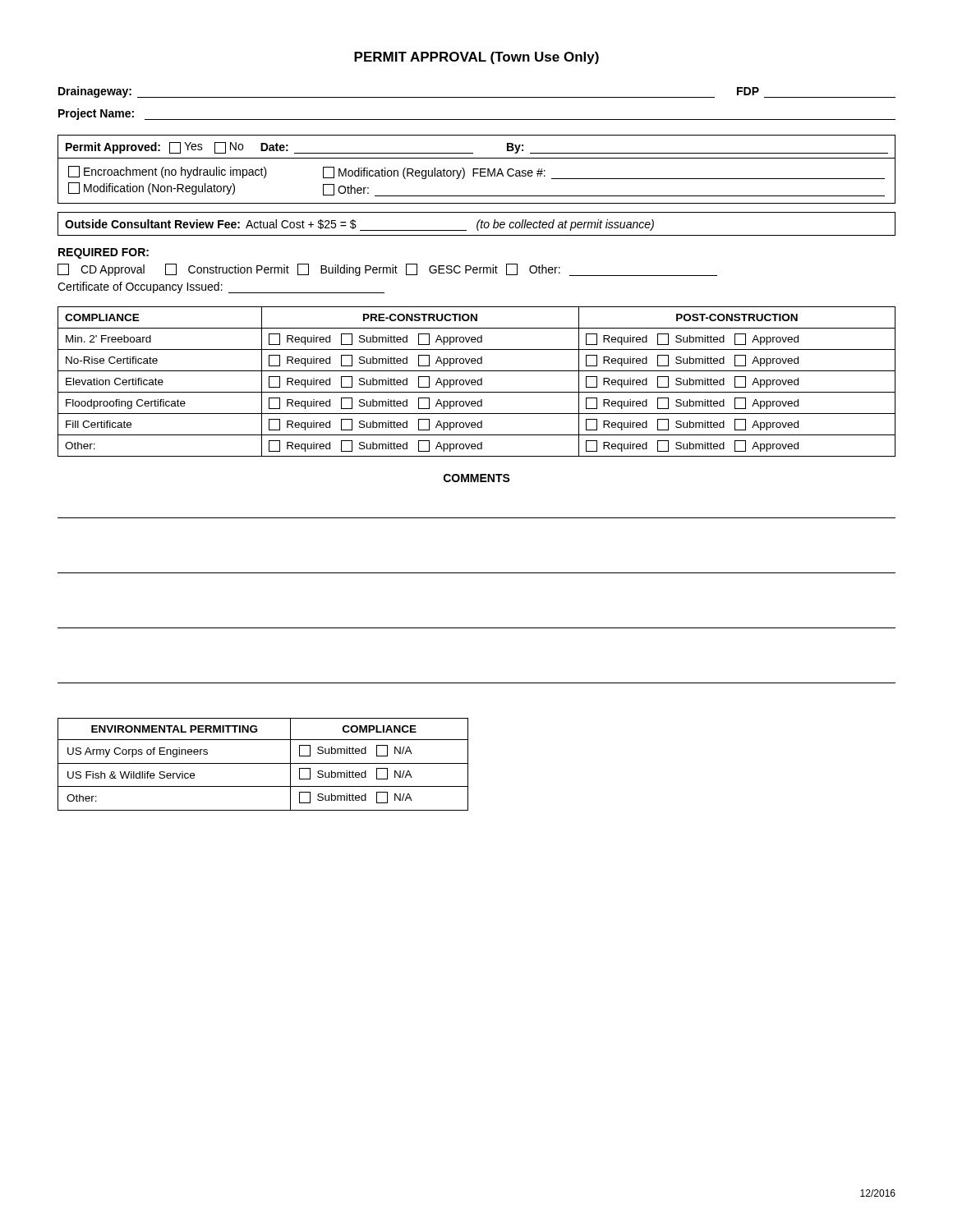Locate the table with the text "Submitted N/A"

[476, 764]
